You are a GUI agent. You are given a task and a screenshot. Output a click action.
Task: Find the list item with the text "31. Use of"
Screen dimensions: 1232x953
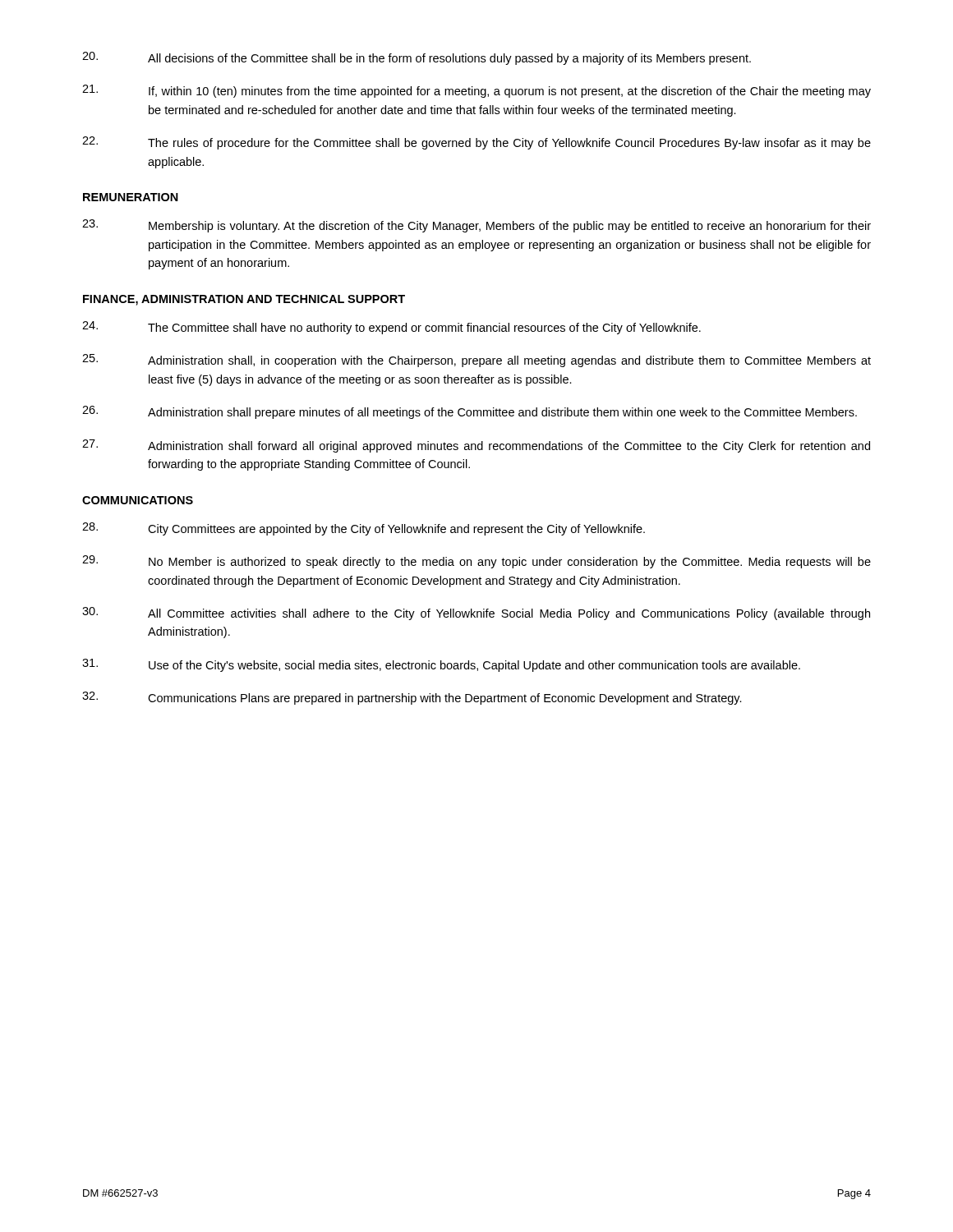point(476,665)
